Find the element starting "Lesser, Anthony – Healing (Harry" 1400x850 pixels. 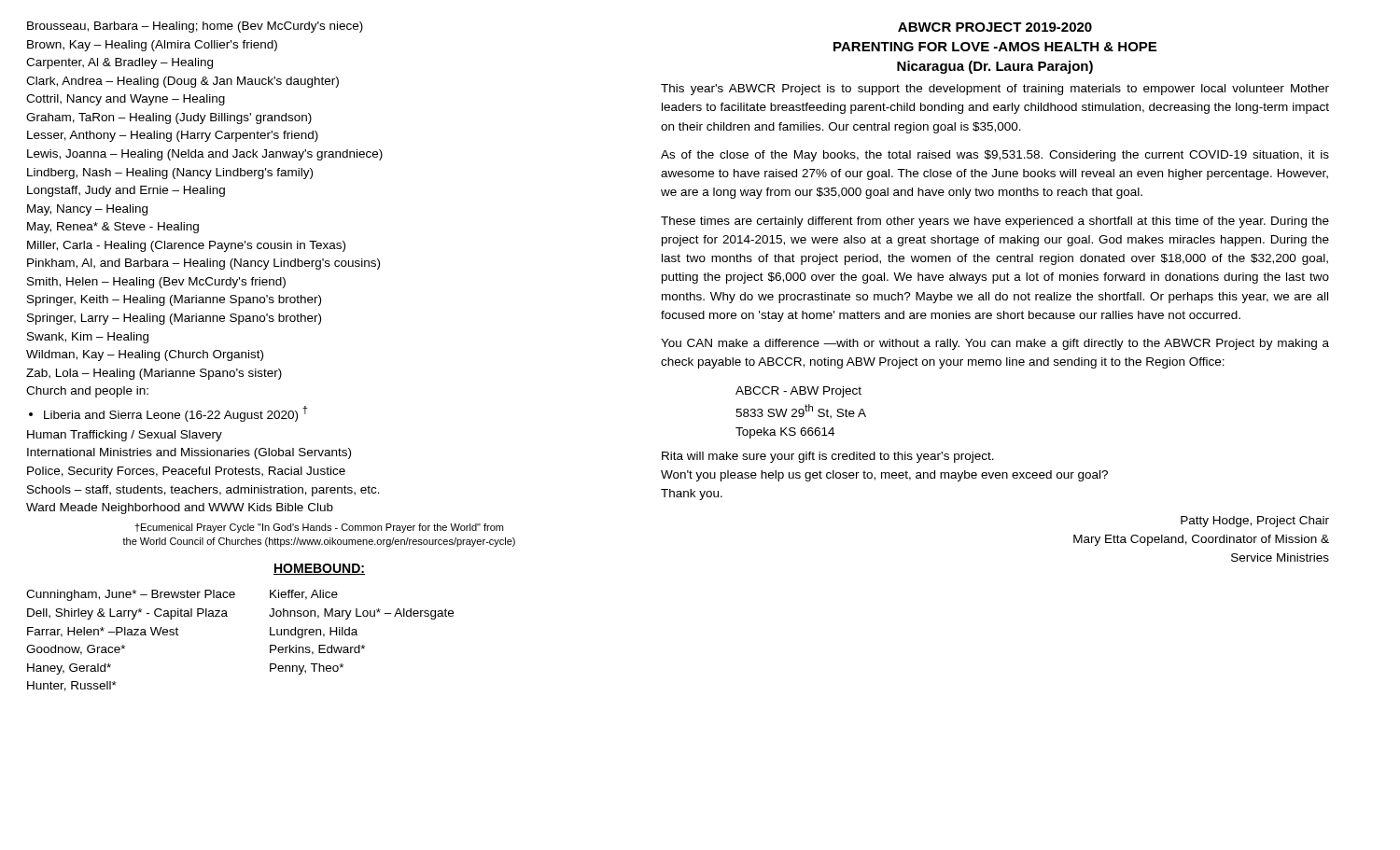click(x=172, y=135)
